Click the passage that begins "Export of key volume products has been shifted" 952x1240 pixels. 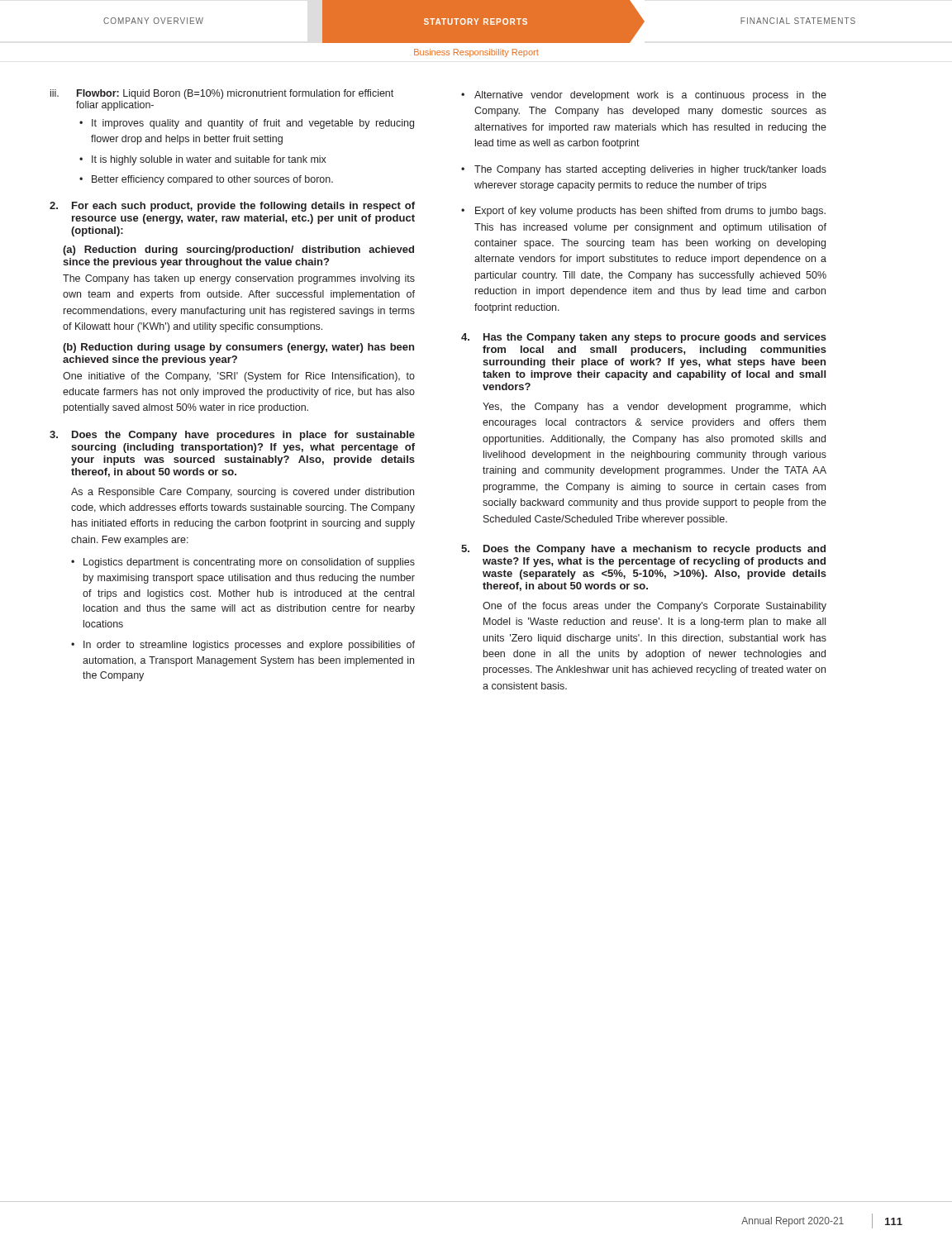point(650,259)
